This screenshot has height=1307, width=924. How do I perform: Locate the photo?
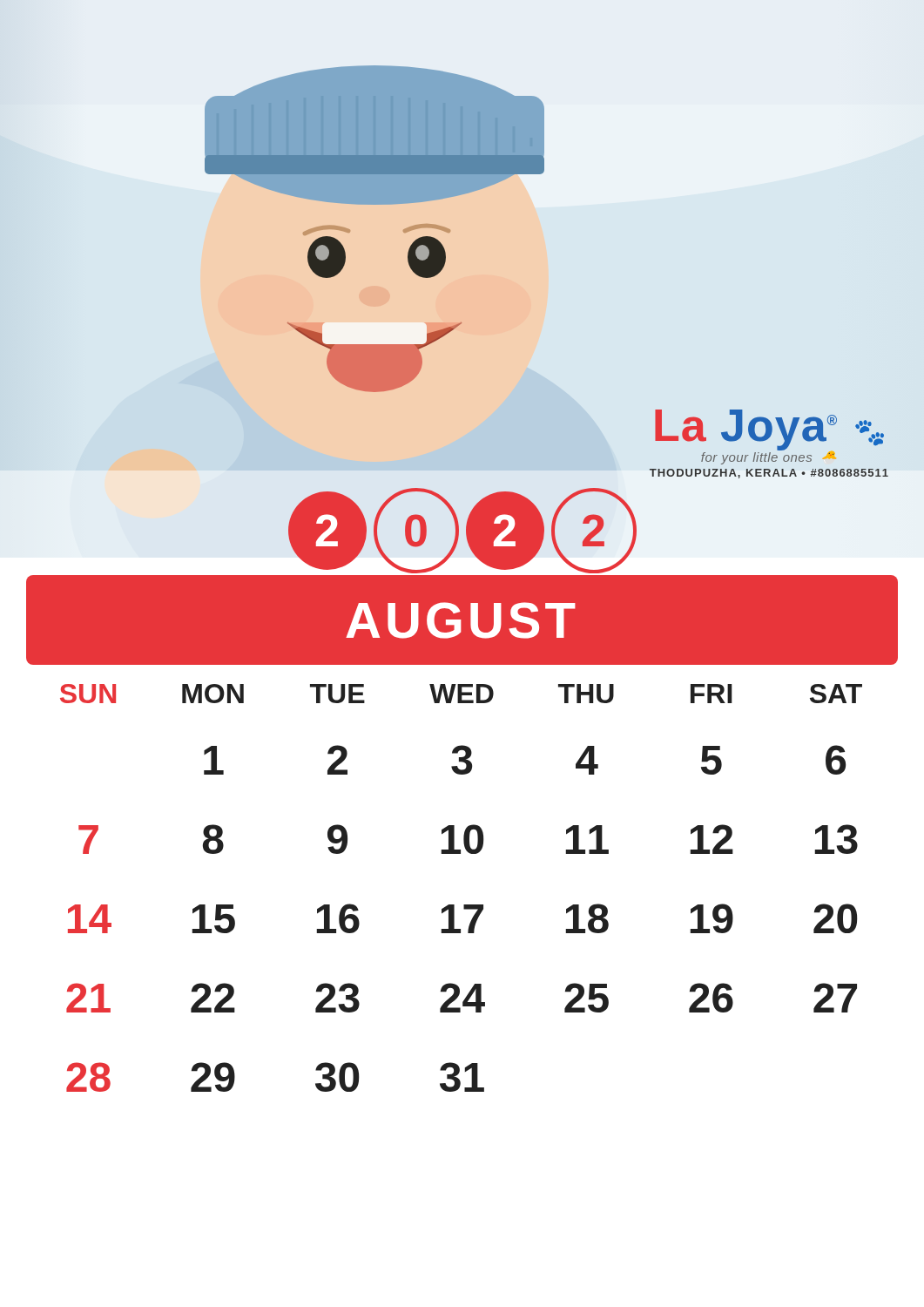(462, 279)
